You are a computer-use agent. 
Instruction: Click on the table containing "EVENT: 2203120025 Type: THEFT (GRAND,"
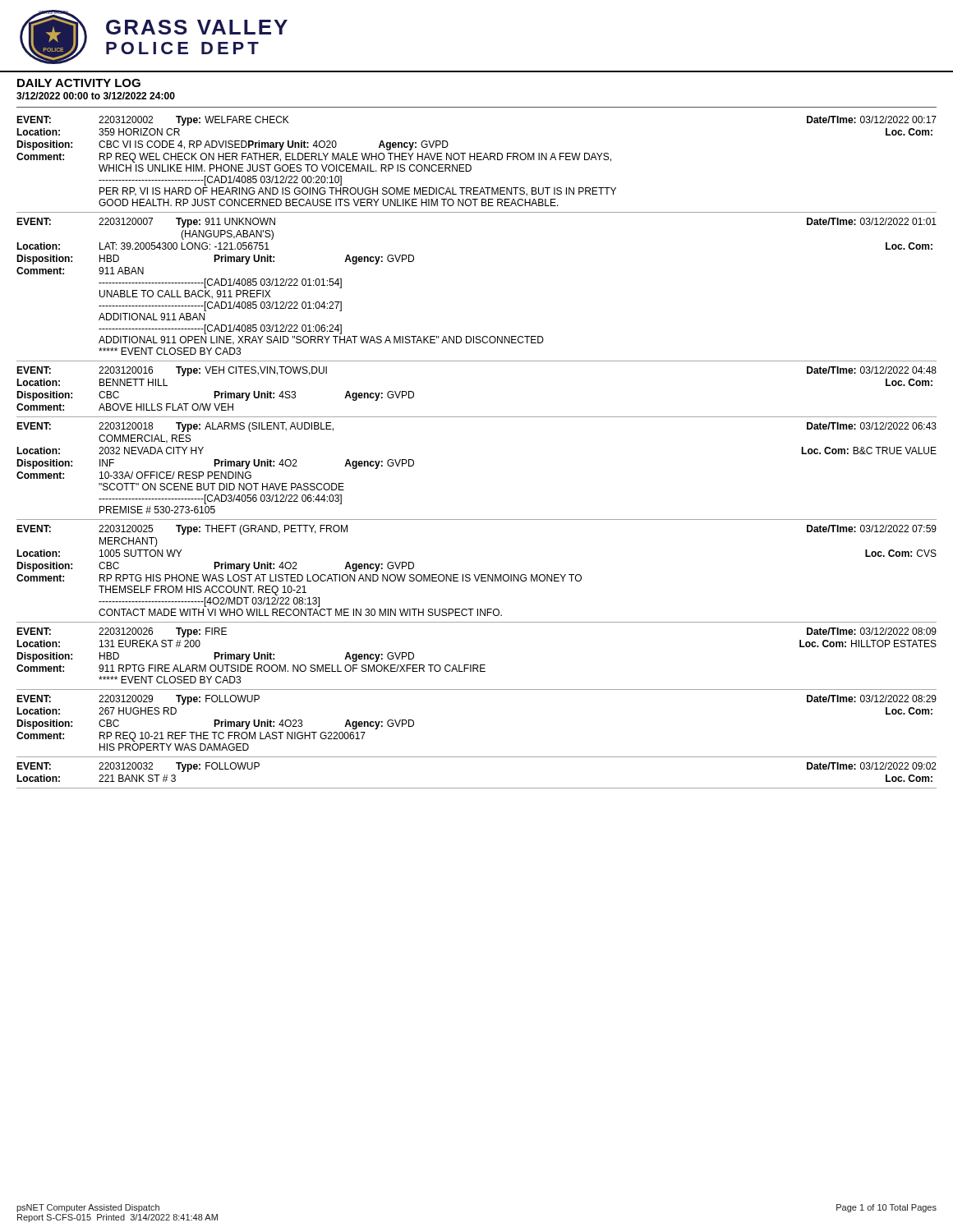(476, 571)
